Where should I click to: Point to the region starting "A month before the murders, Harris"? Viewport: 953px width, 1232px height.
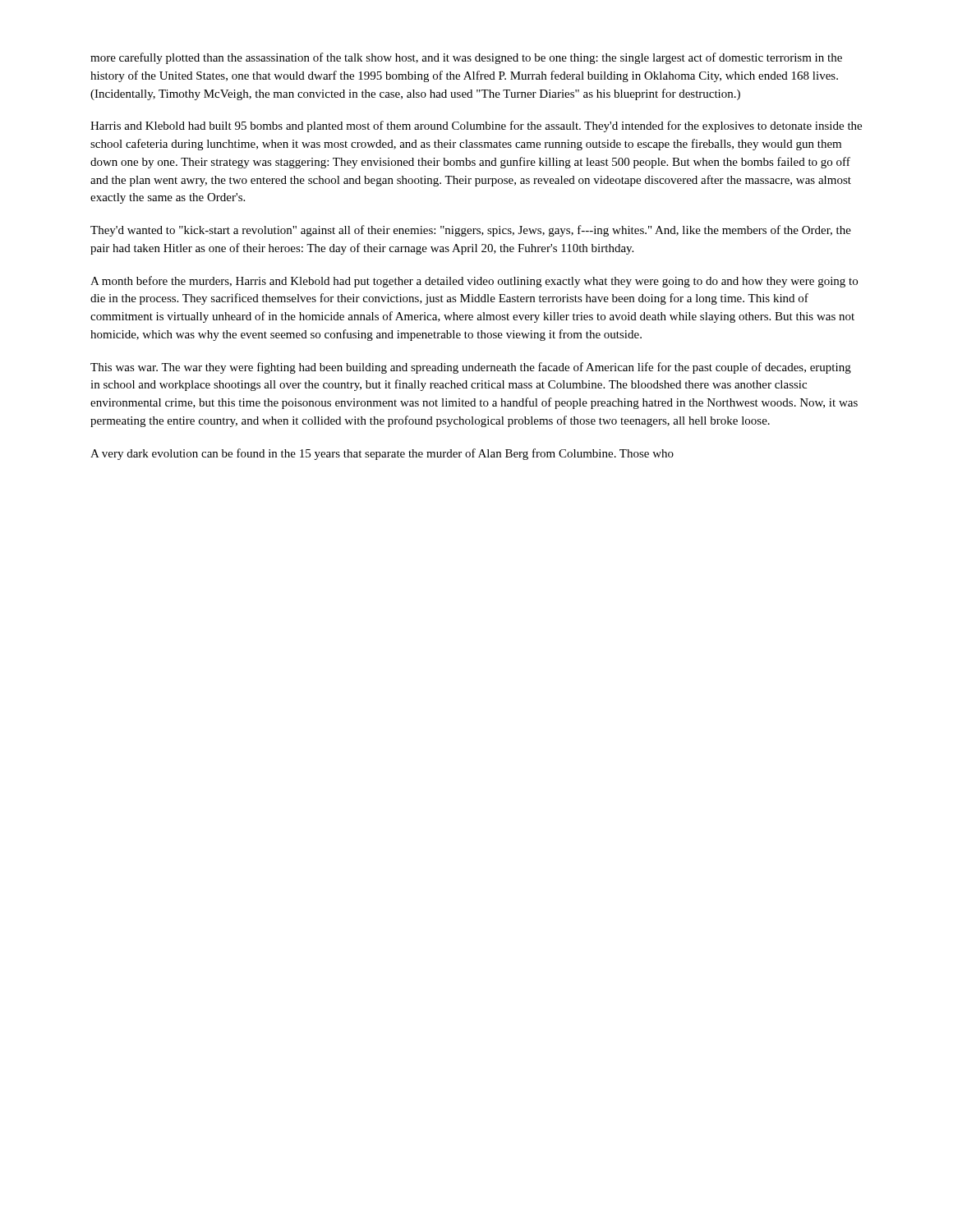click(x=474, y=307)
